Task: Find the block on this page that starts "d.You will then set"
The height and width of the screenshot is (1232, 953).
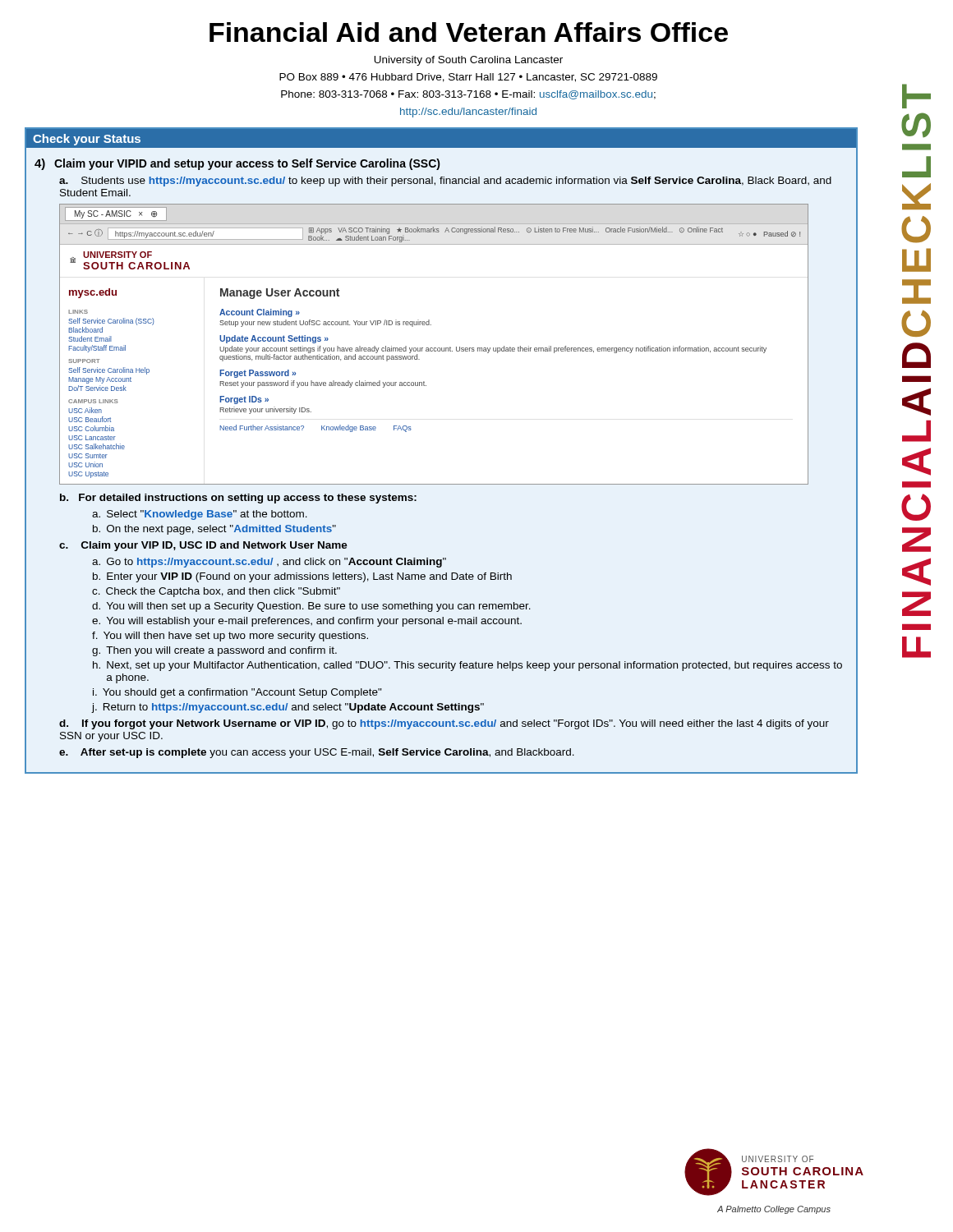Action: [x=312, y=606]
